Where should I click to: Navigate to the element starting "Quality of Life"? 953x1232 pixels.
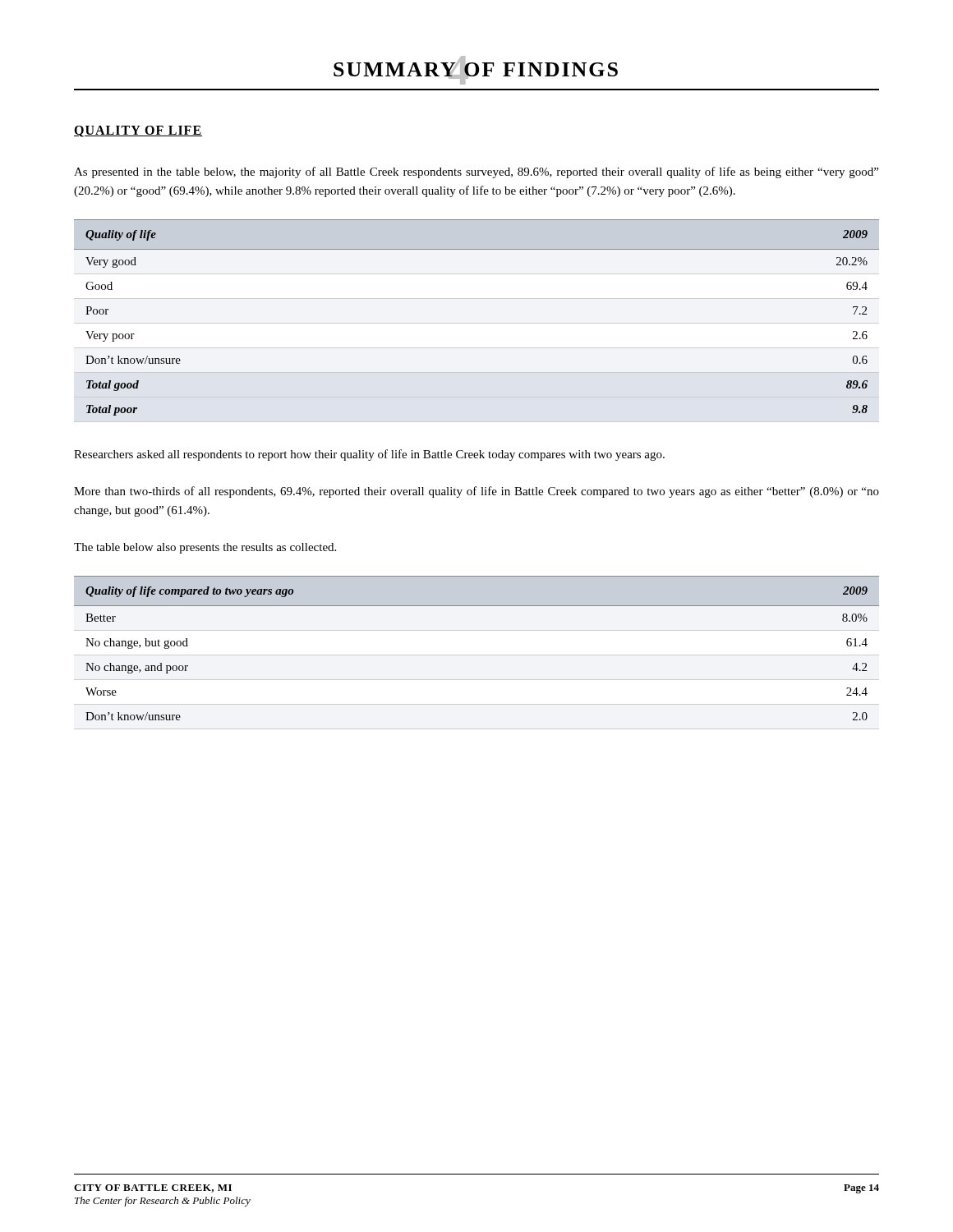click(138, 130)
